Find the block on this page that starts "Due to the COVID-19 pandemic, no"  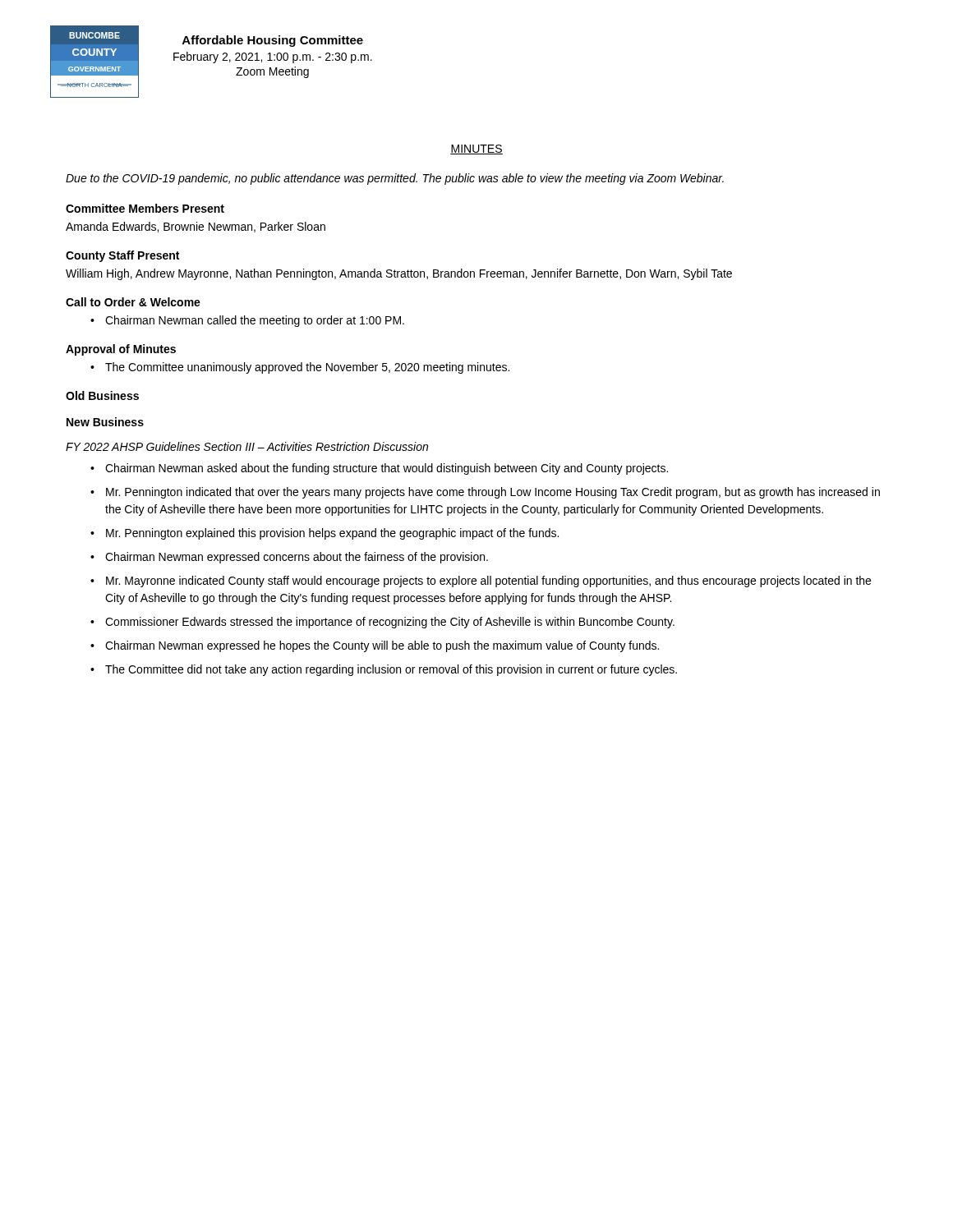395,178
